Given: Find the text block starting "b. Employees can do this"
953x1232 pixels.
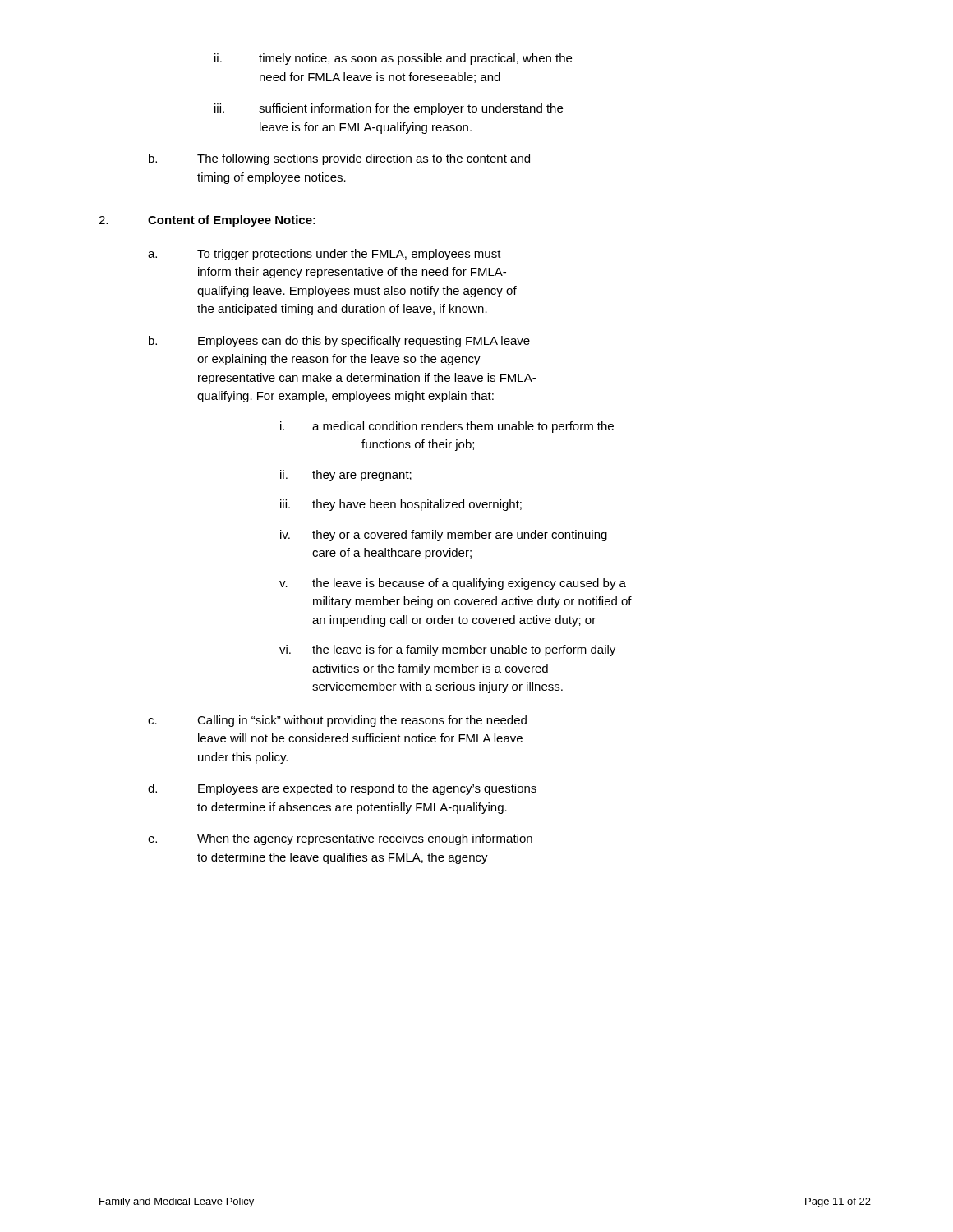Looking at the screenshot, I should click(509, 368).
